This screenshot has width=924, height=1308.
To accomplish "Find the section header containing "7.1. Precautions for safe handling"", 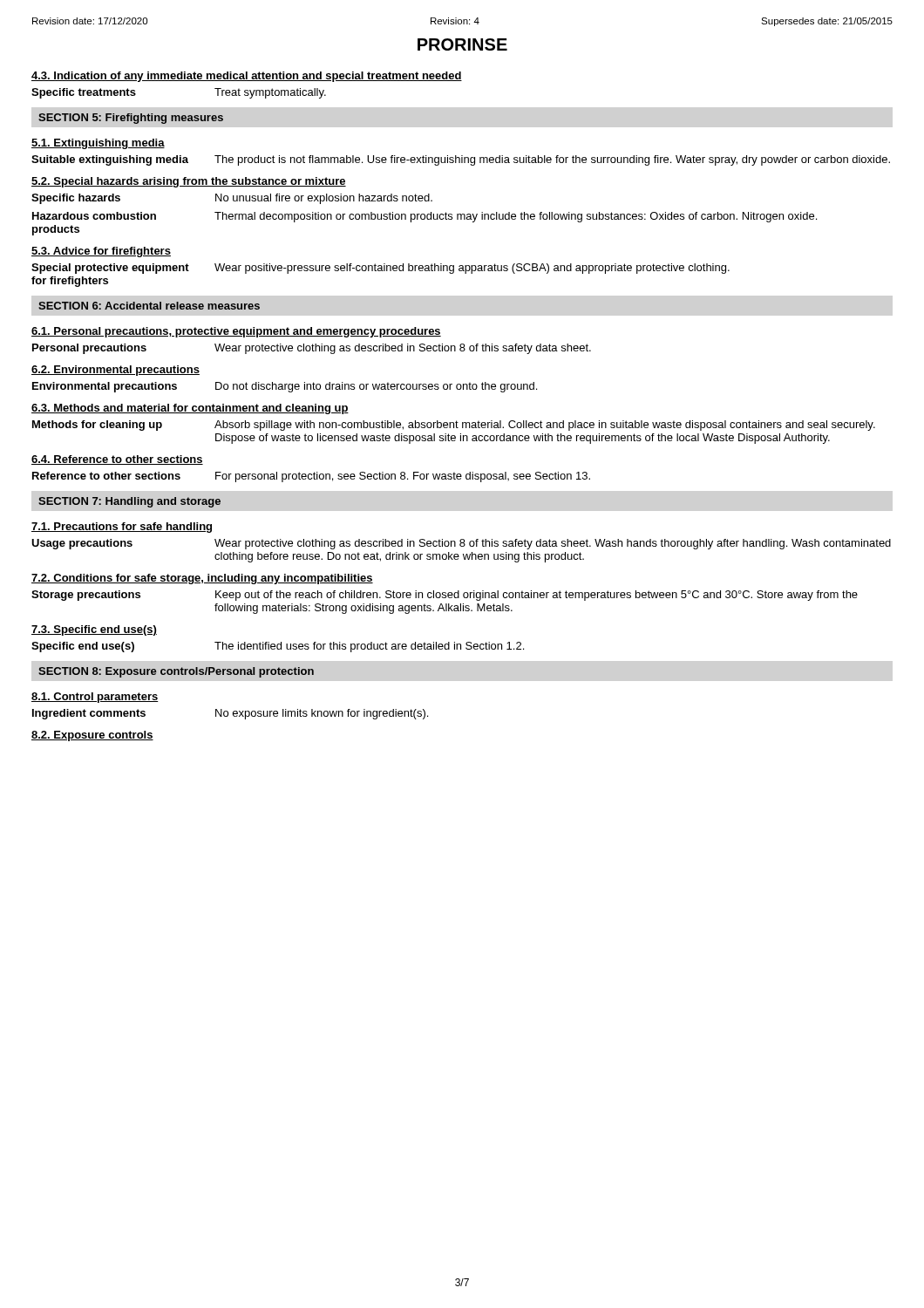I will (122, 526).
